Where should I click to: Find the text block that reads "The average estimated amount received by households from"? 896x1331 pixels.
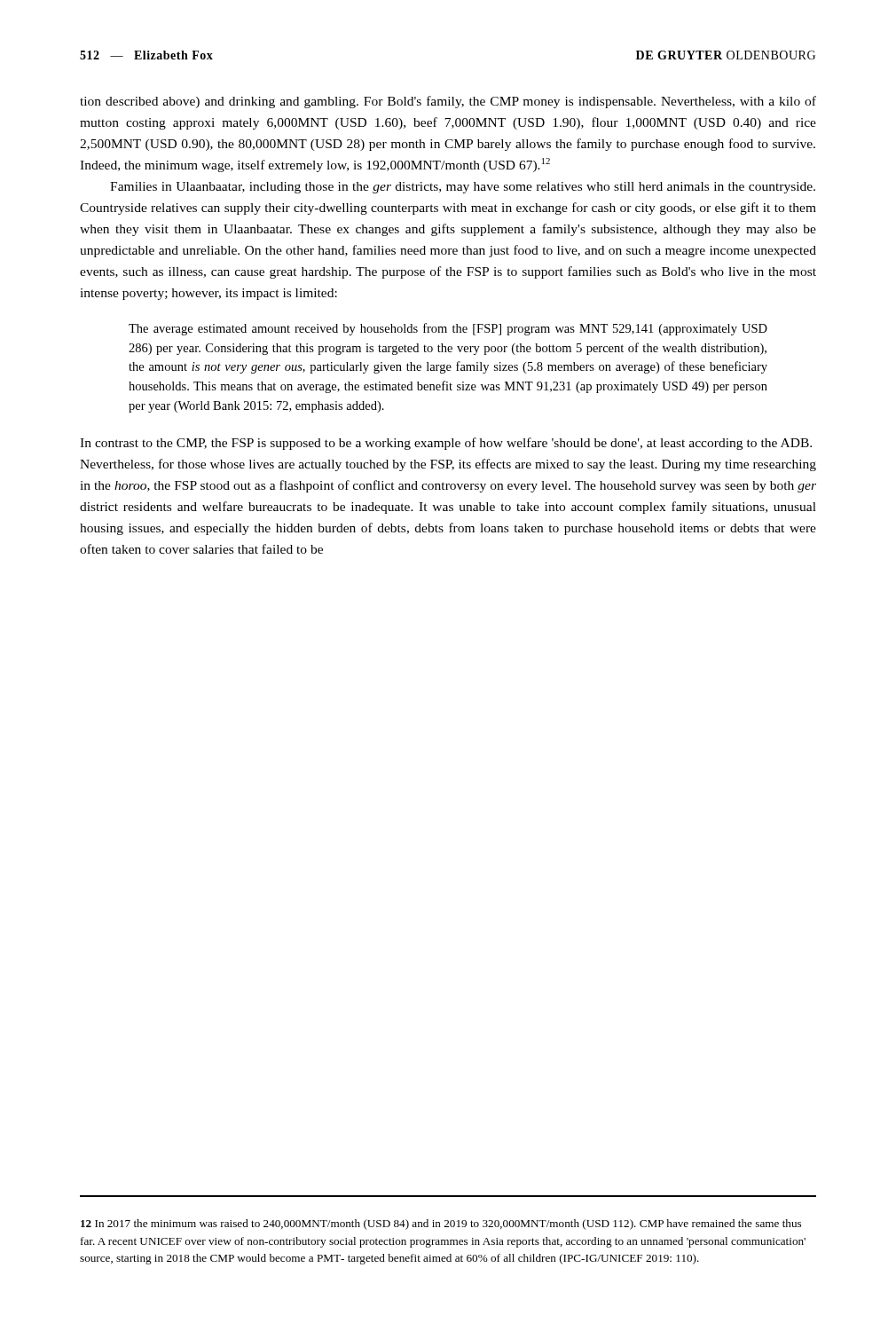[448, 368]
